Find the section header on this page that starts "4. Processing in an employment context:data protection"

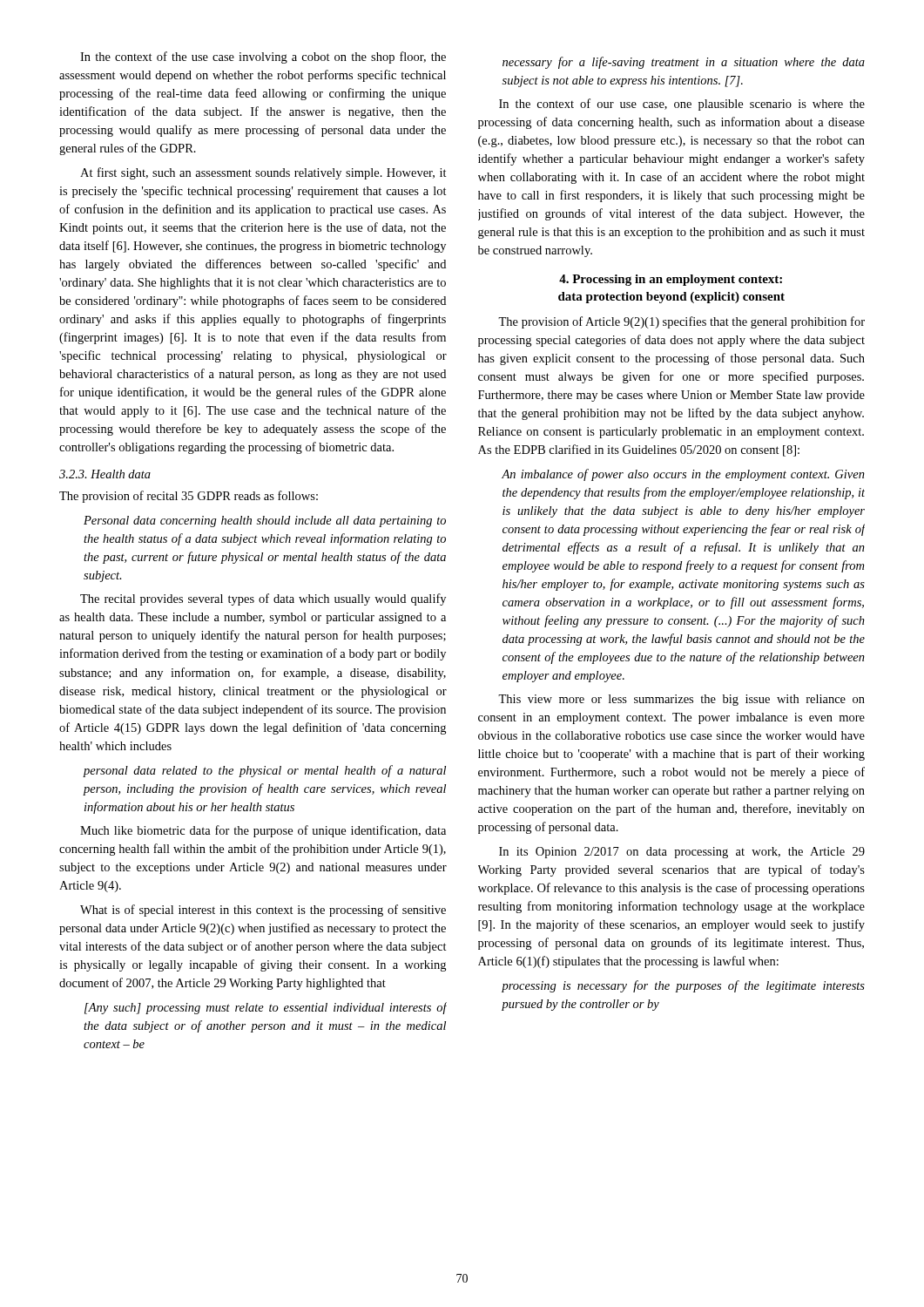pyautogui.click(x=671, y=288)
